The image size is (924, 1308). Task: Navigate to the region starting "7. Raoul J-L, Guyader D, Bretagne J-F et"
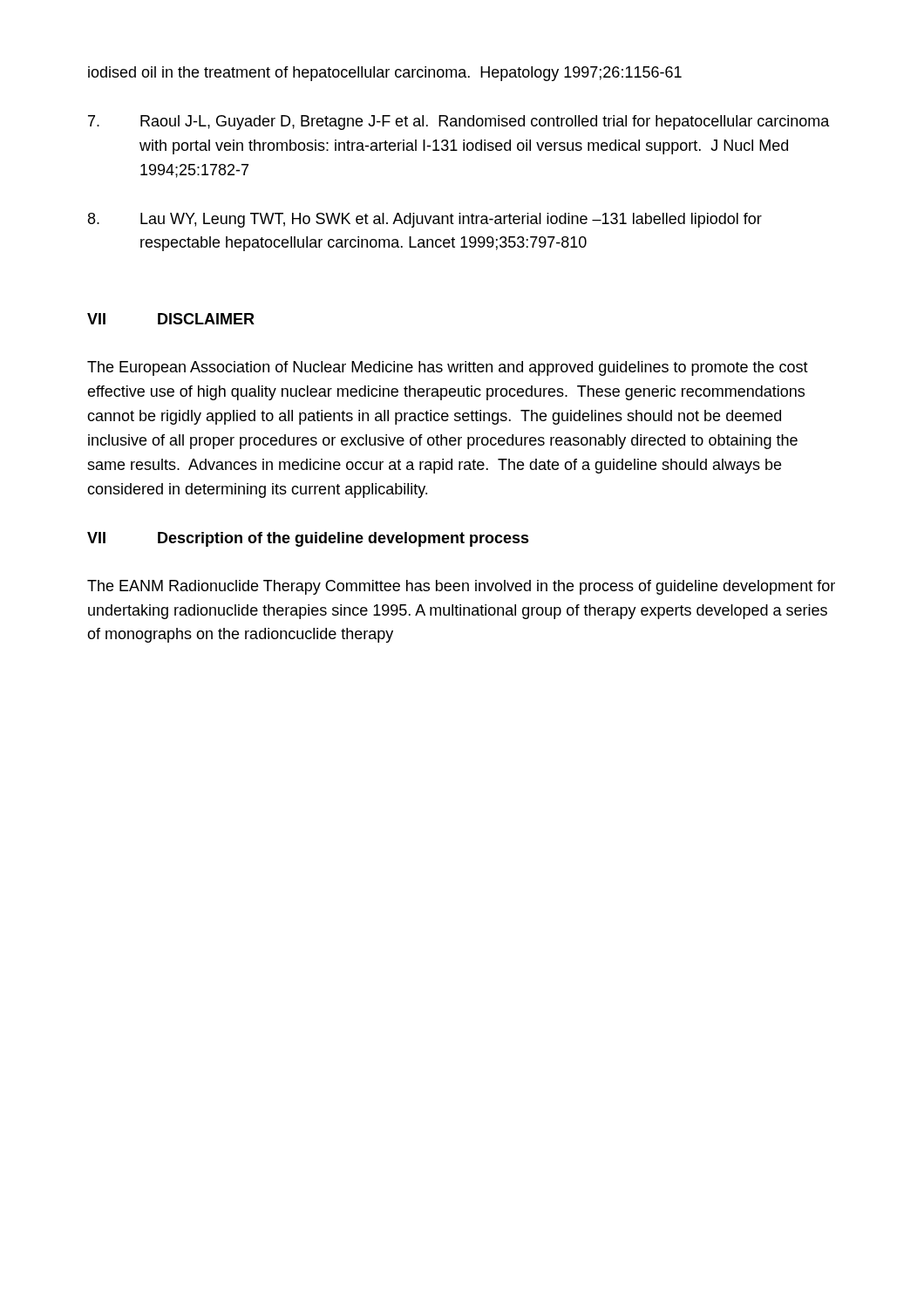pyautogui.click(x=462, y=146)
